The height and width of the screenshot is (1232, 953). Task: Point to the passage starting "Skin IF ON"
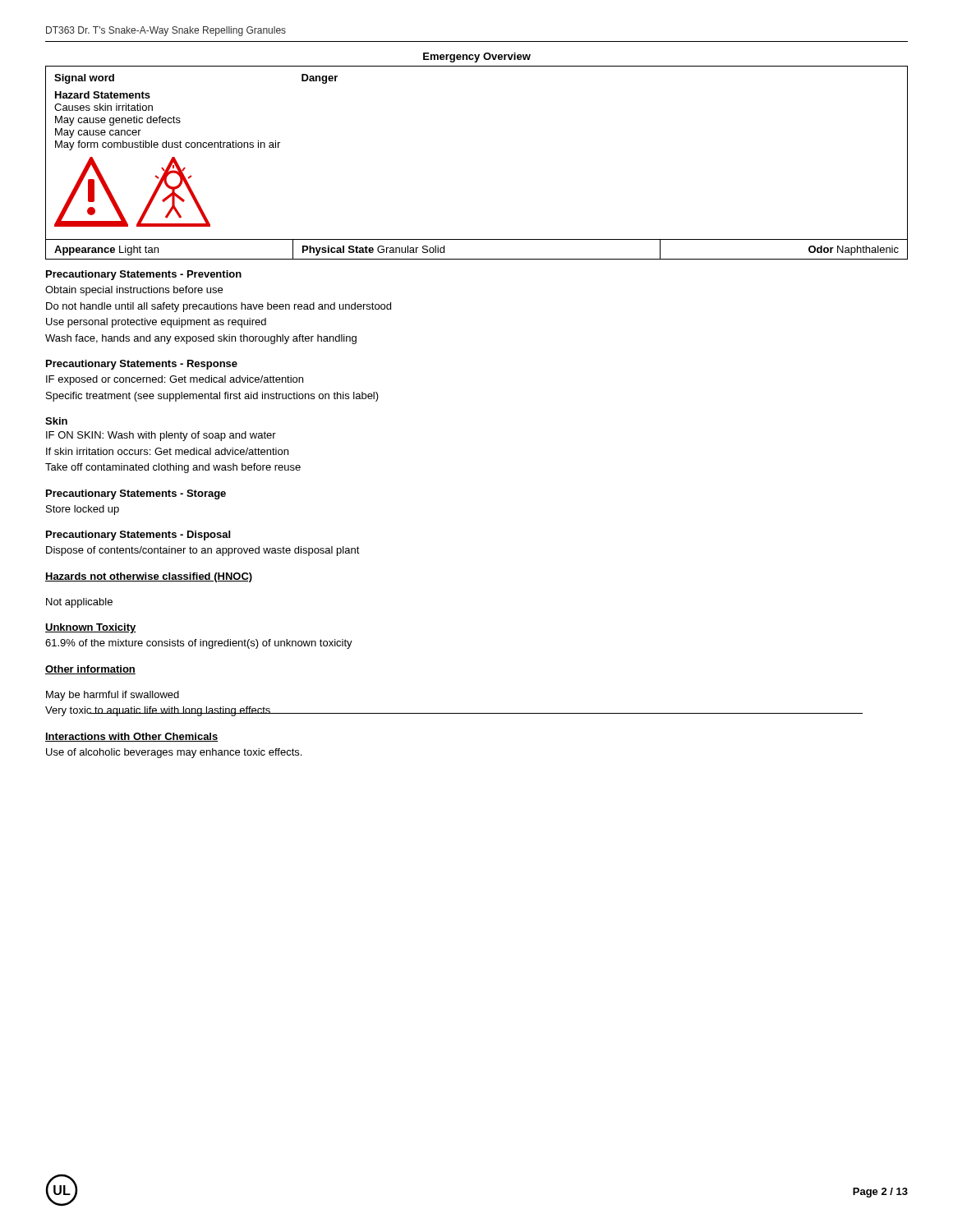[56, 421]
